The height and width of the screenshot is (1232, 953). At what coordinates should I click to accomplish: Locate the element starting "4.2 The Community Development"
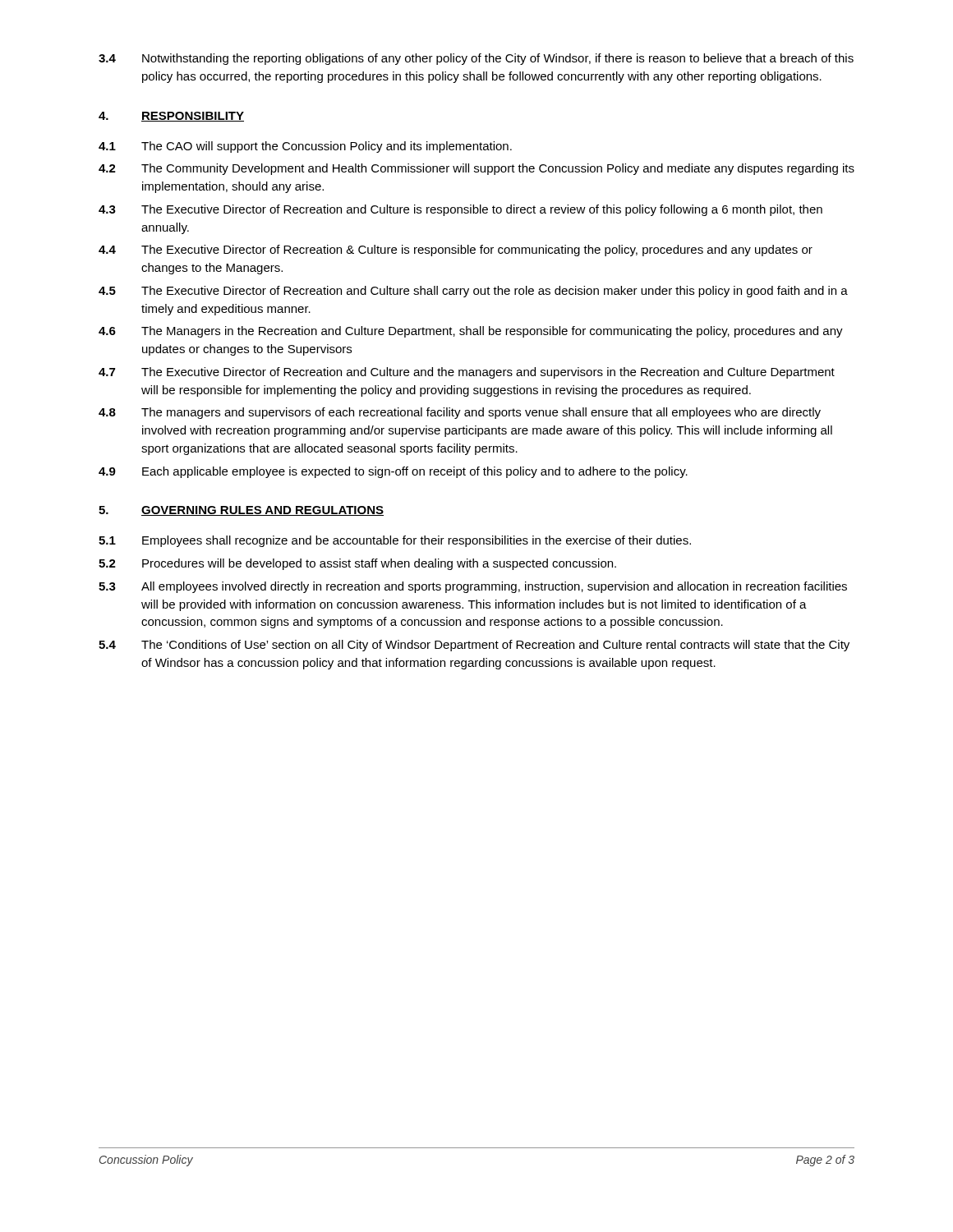[x=476, y=177]
